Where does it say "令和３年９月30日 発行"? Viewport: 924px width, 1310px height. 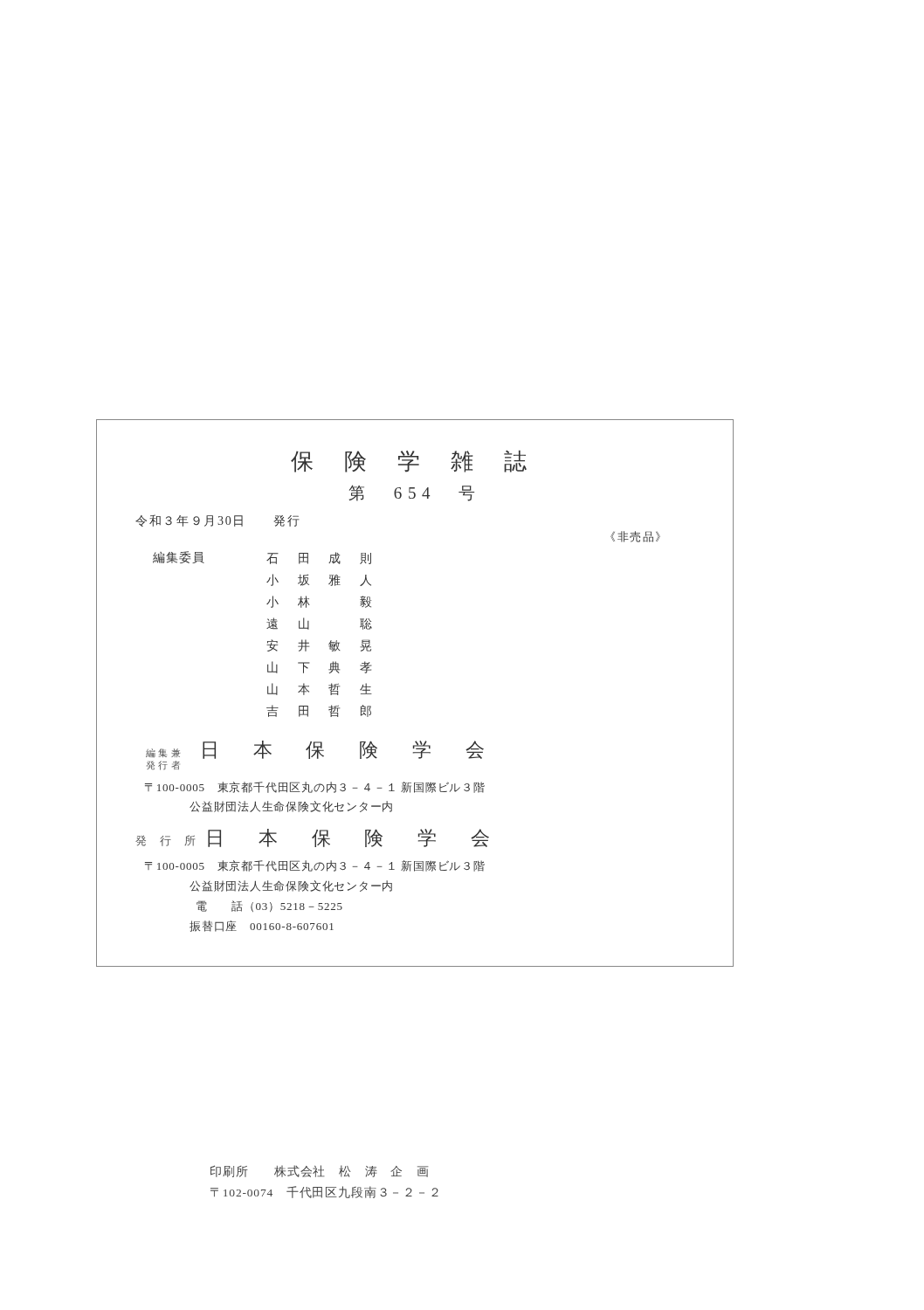[218, 521]
